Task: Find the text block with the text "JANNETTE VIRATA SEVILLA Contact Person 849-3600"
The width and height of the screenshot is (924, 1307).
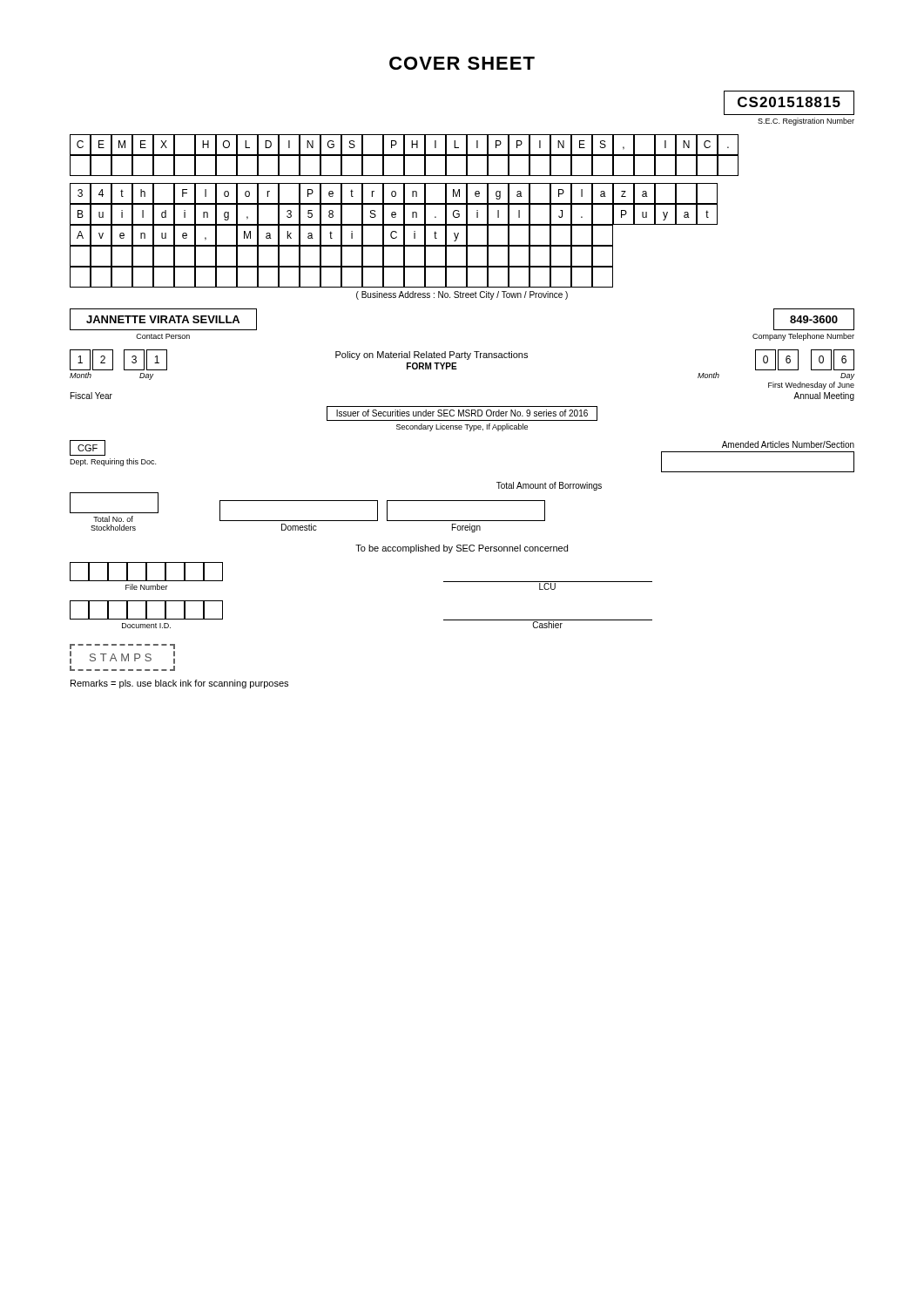Action: coord(163,319)
